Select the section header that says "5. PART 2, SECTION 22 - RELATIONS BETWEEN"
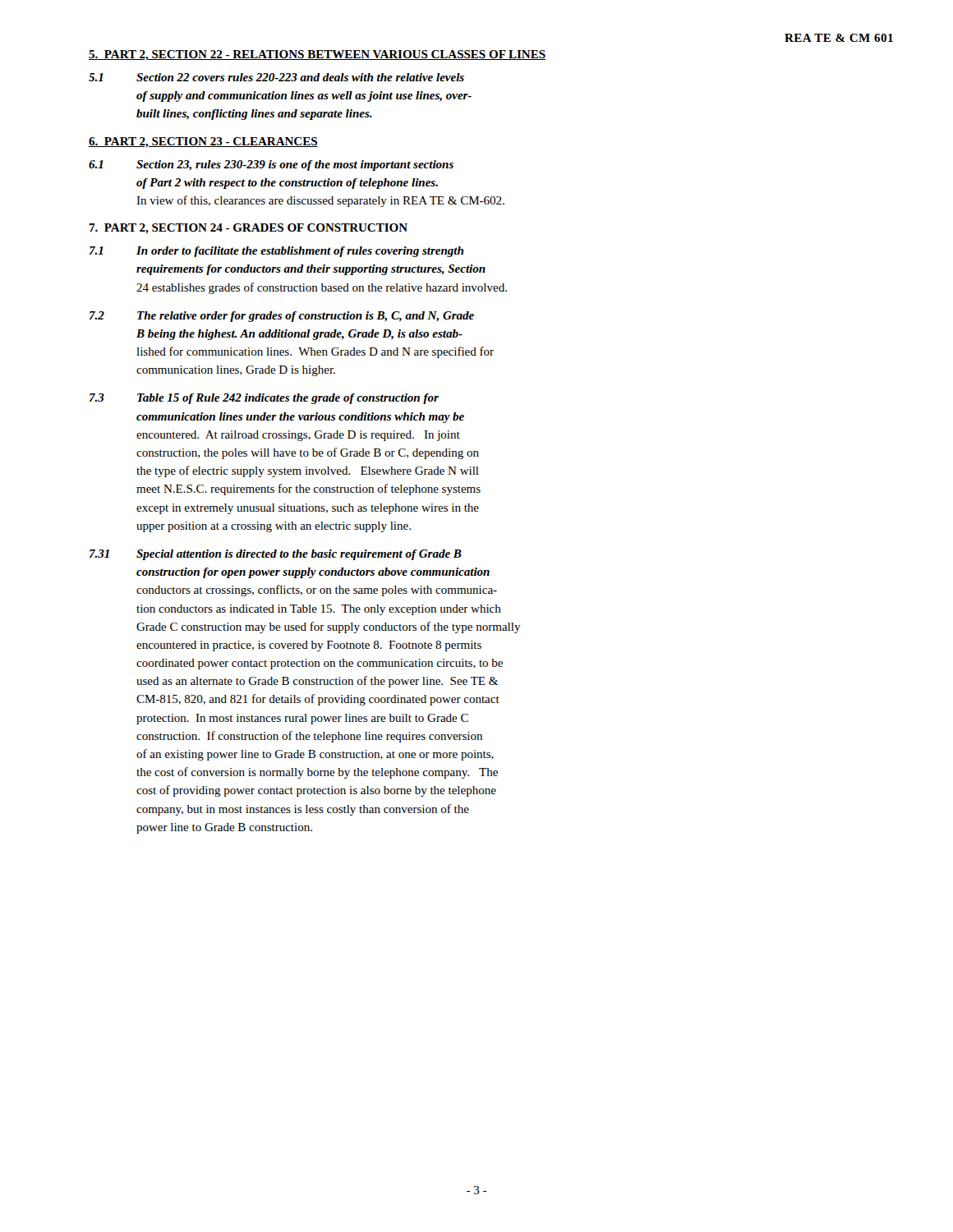 [317, 54]
